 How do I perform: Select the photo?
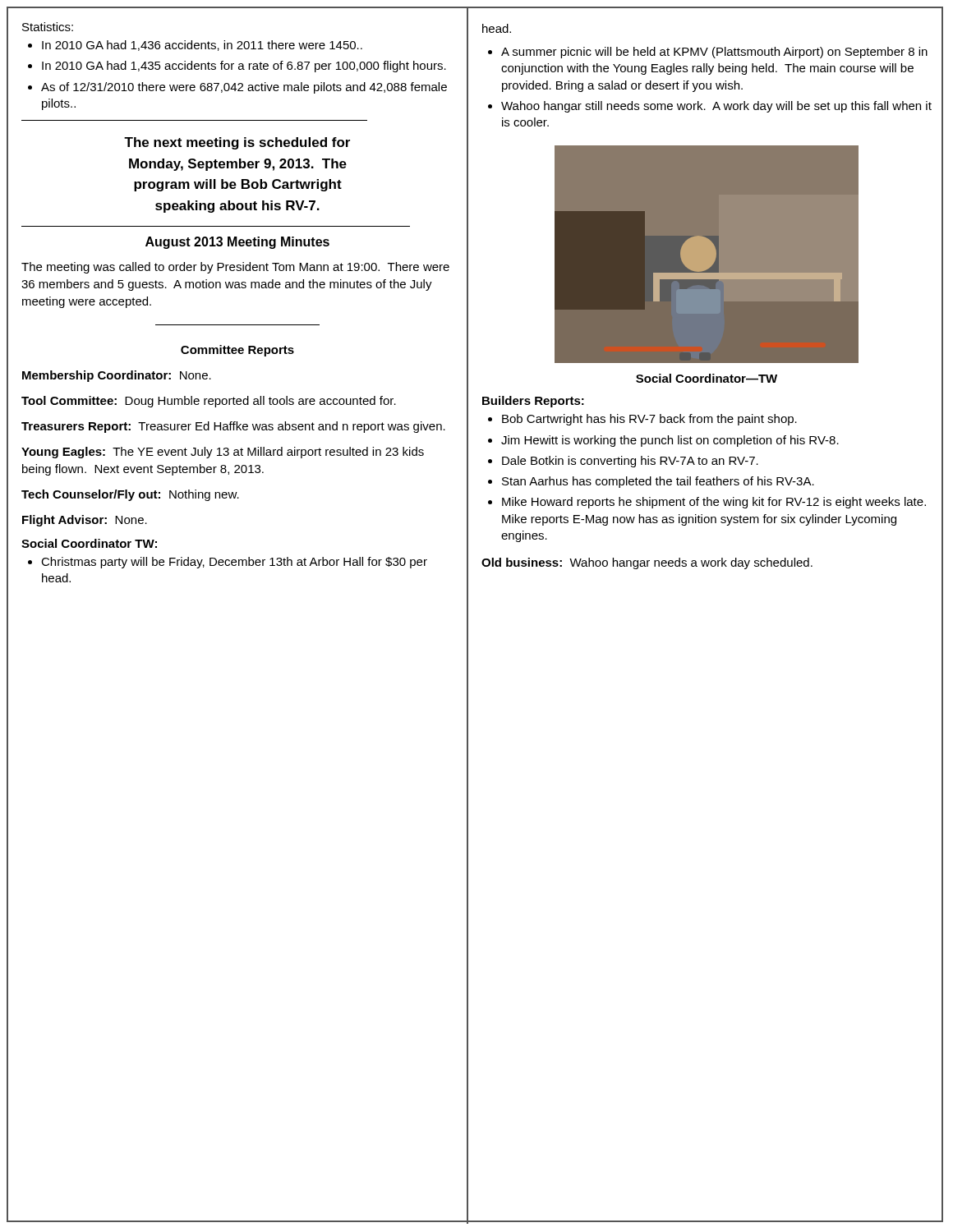pos(707,254)
